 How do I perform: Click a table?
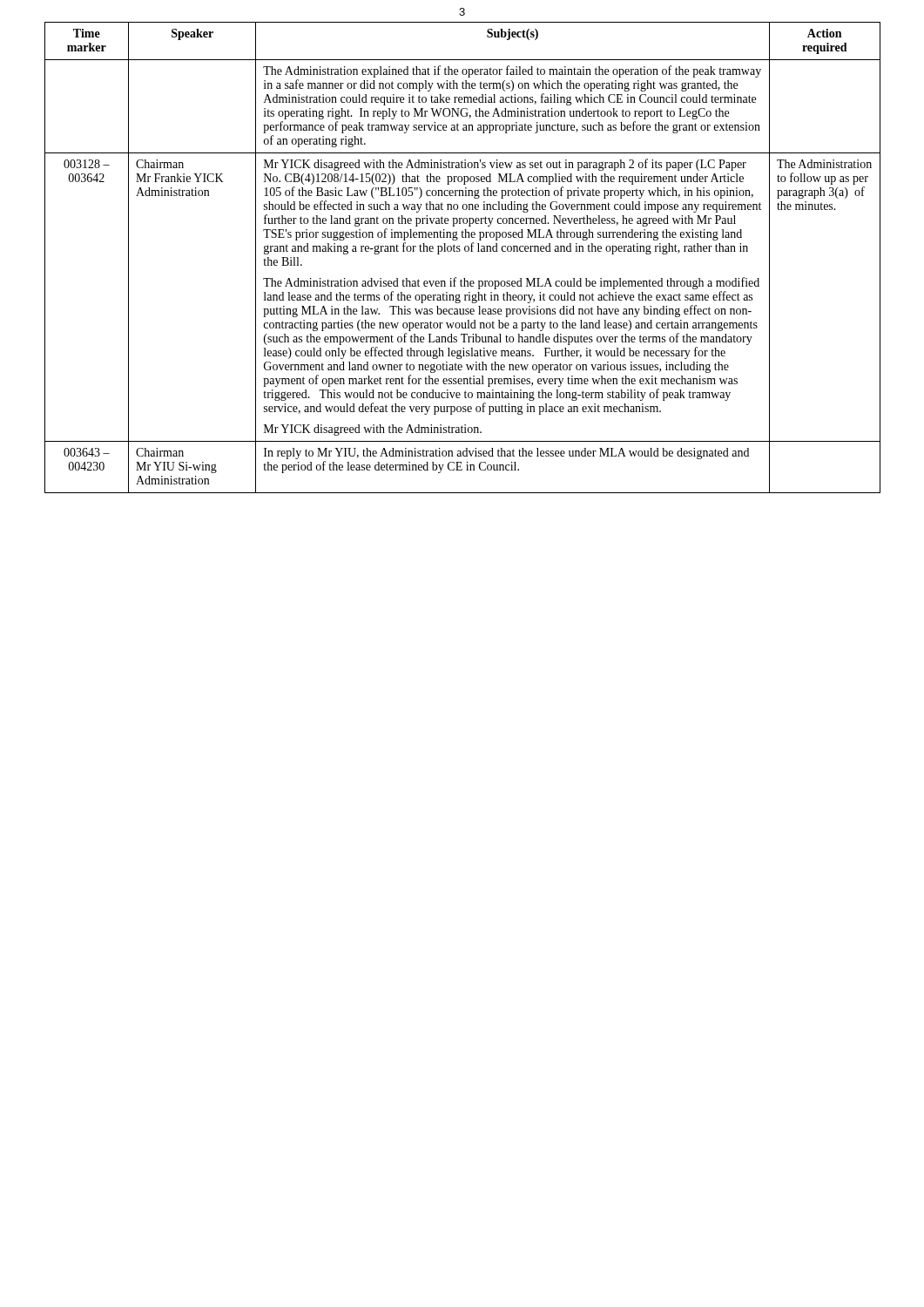pos(462,257)
